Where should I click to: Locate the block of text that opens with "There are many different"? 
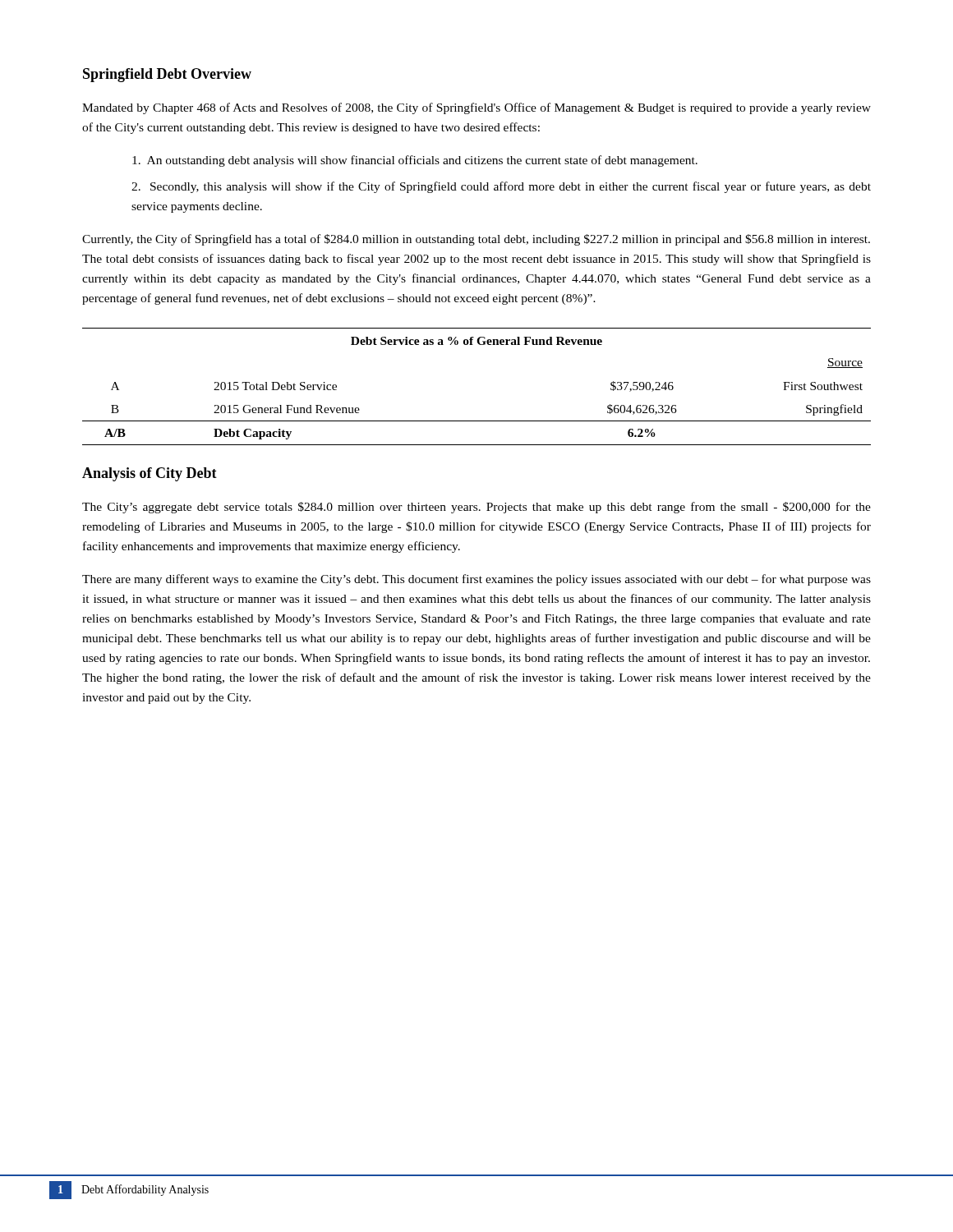pyautogui.click(x=476, y=638)
